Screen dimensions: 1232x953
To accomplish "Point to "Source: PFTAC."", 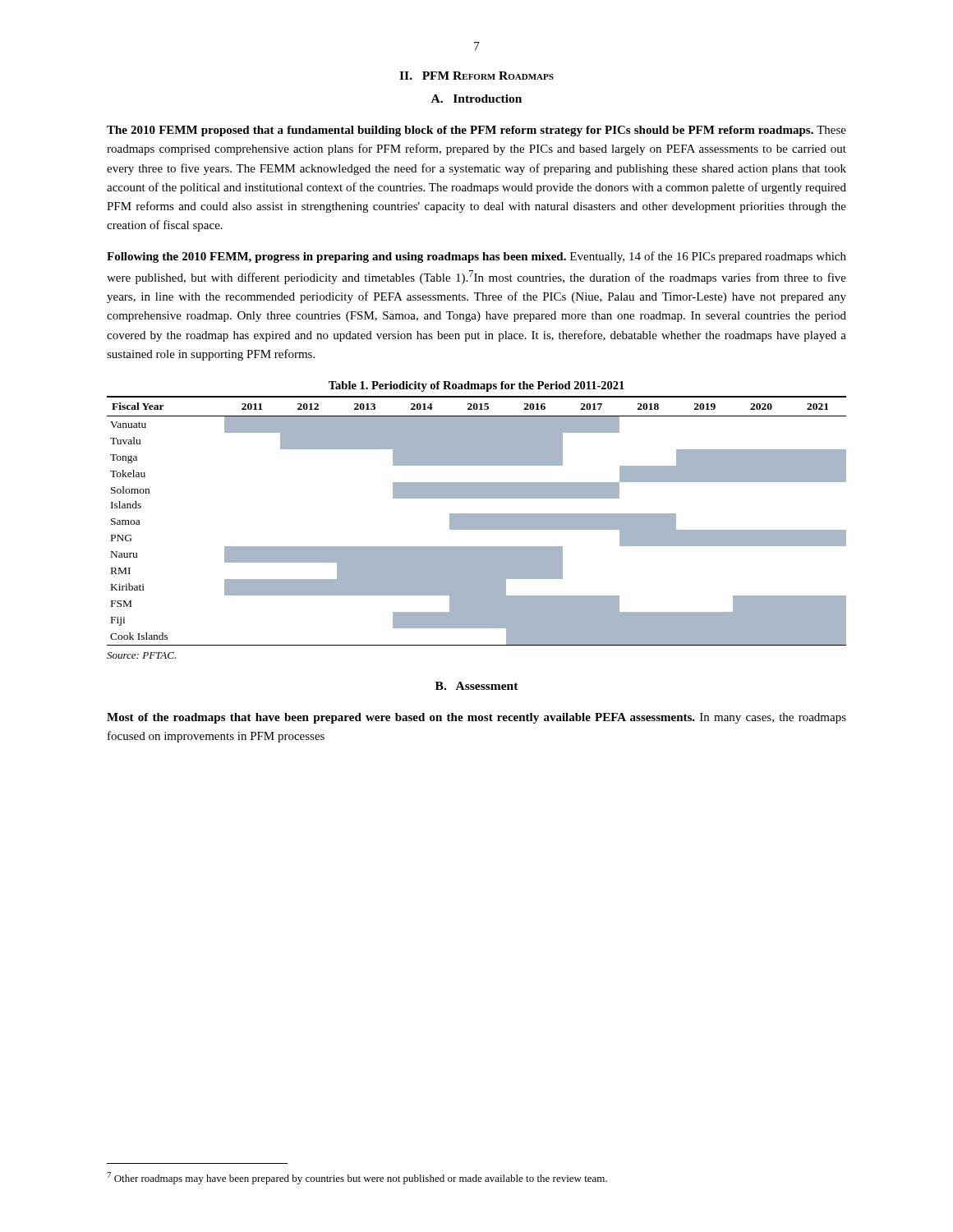I will coord(142,655).
